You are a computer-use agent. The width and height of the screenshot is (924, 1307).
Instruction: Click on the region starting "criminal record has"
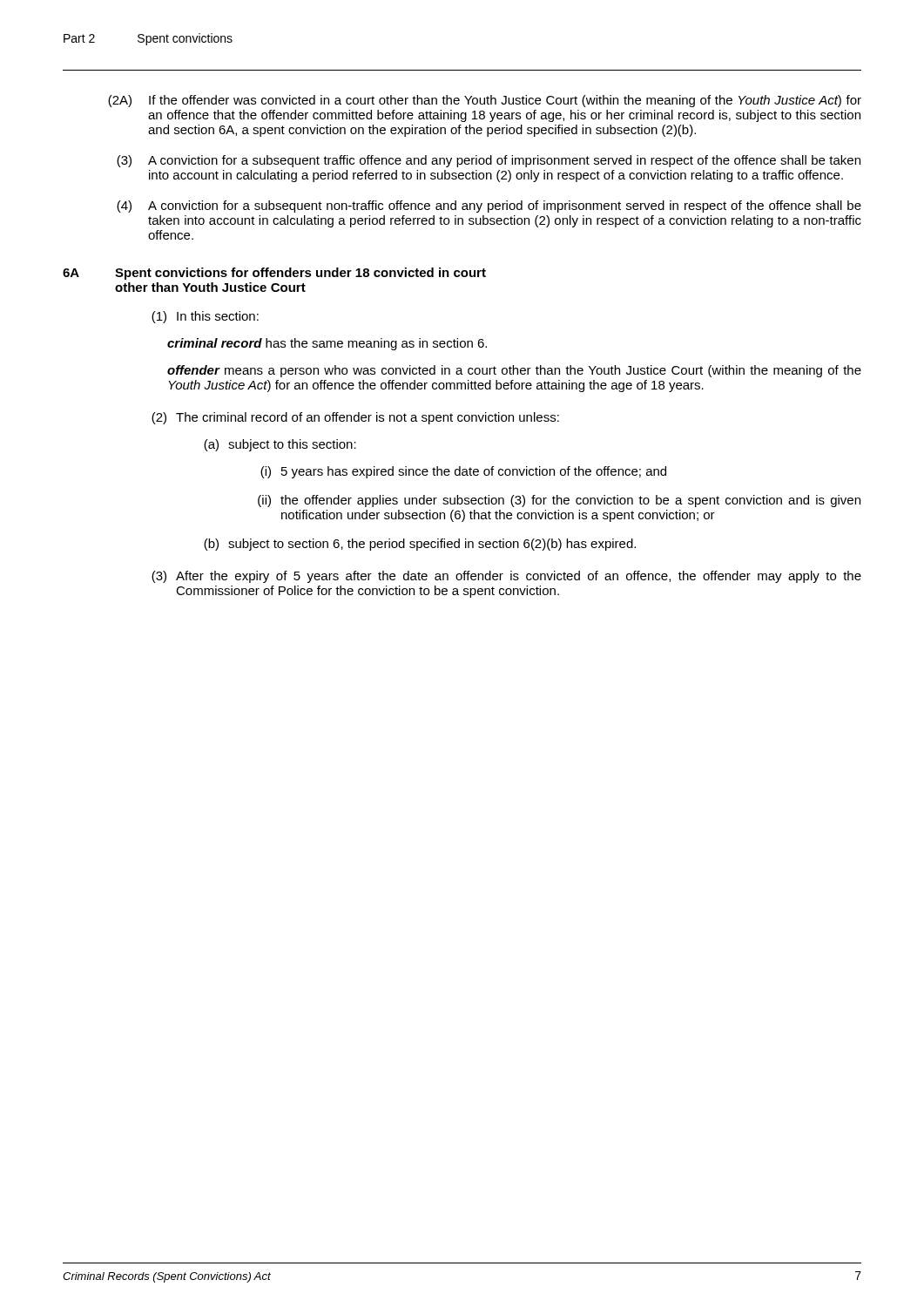point(328,343)
